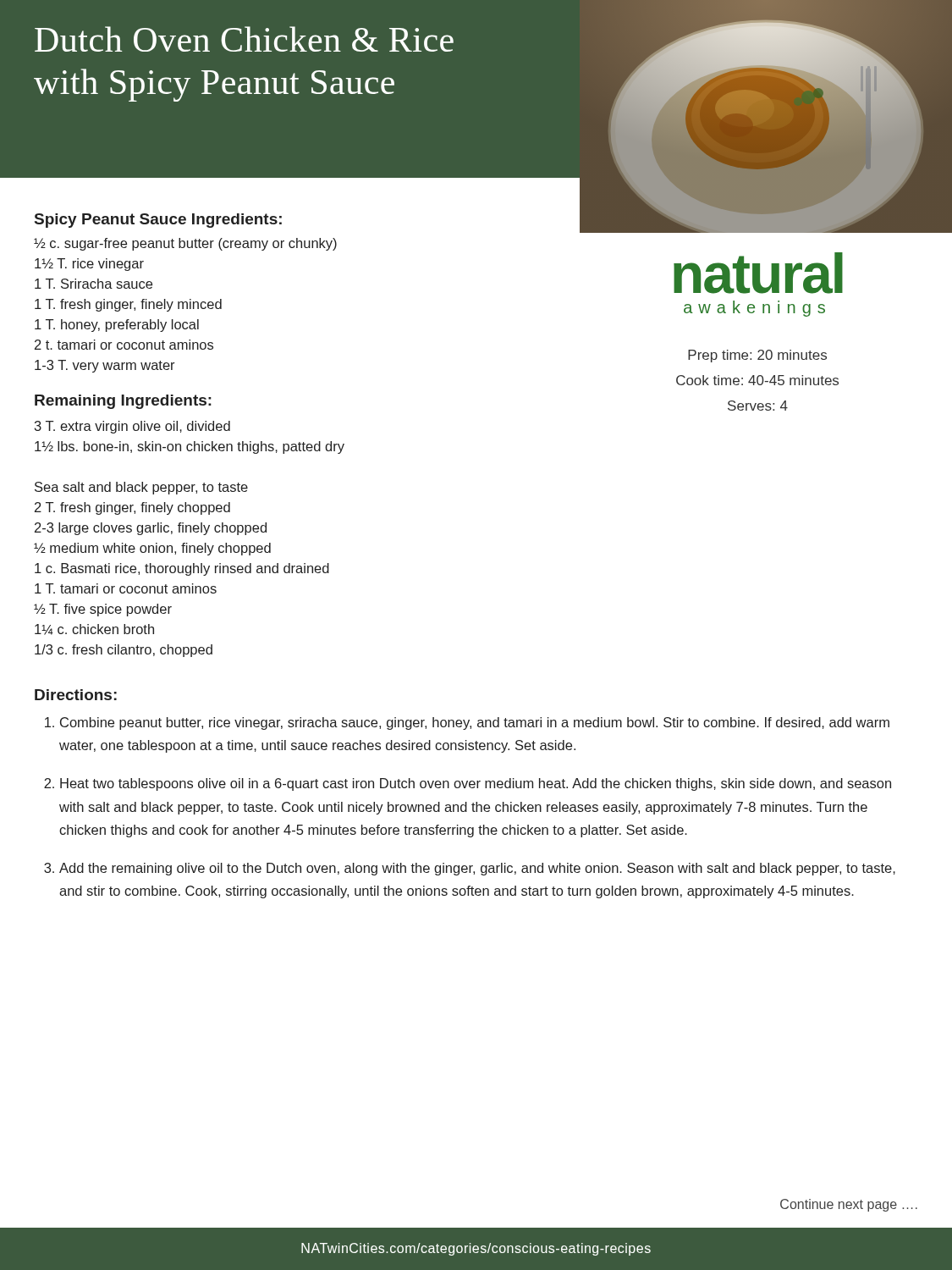Click on the text starting "2-3 large cloves garlic, finely chopped"
The height and width of the screenshot is (1270, 952).
point(151,527)
